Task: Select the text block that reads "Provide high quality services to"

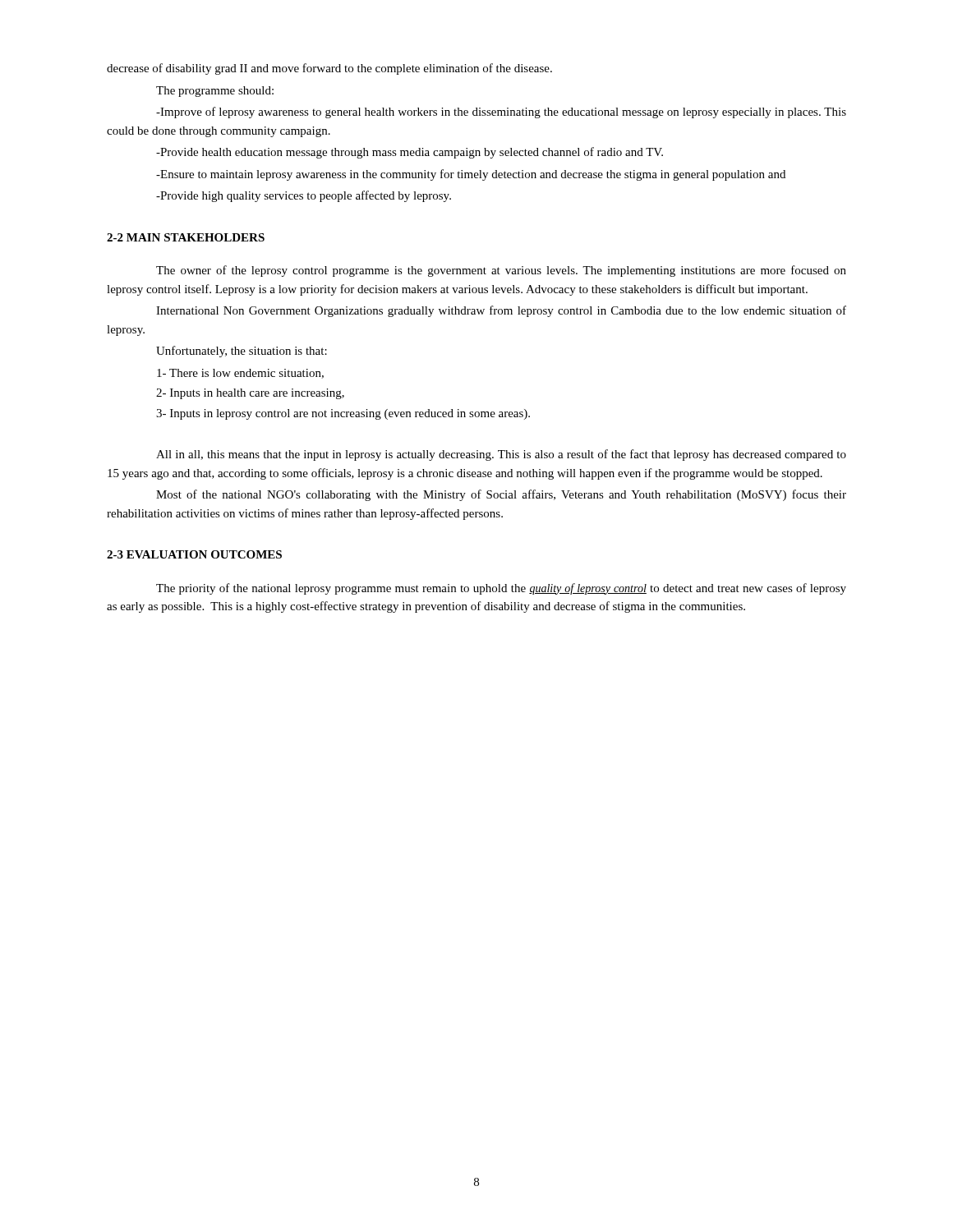Action: point(304,195)
